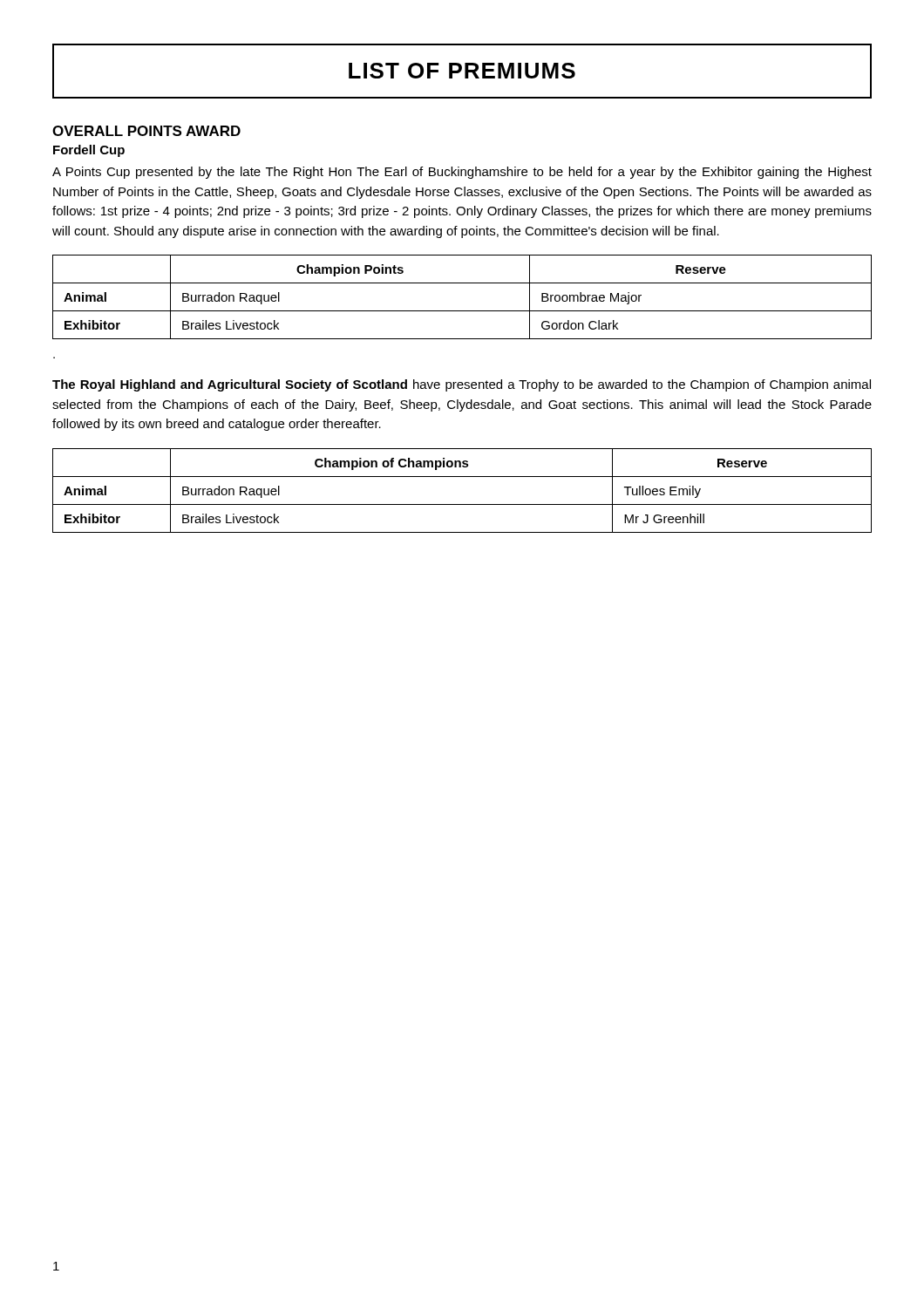The height and width of the screenshot is (1308, 924).
Task: Find the region starting "The Royal Highland and Agricultural"
Action: pyautogui.click(x=462, y=404)
